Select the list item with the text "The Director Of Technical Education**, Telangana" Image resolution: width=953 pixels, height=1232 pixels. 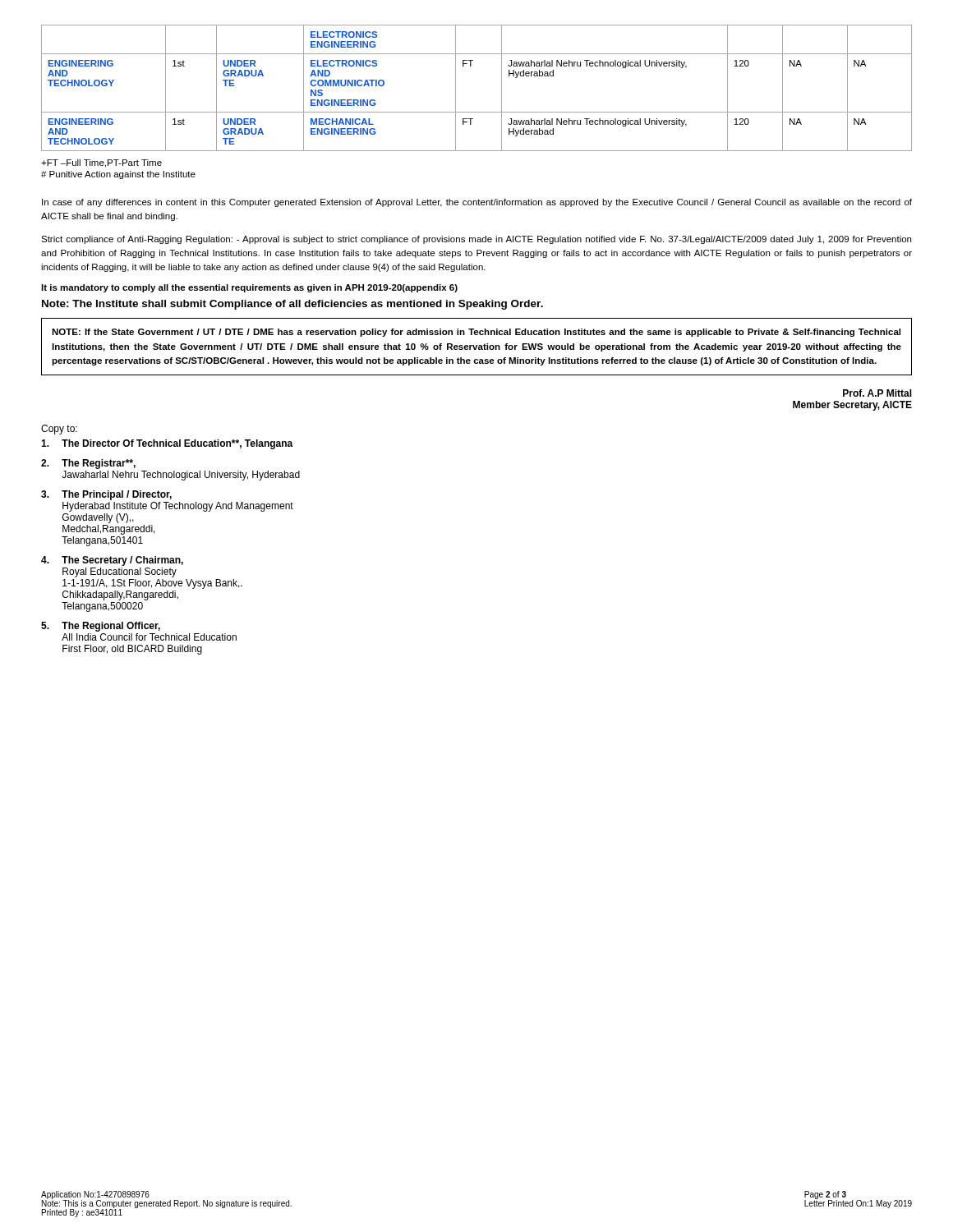click(167, 444)
